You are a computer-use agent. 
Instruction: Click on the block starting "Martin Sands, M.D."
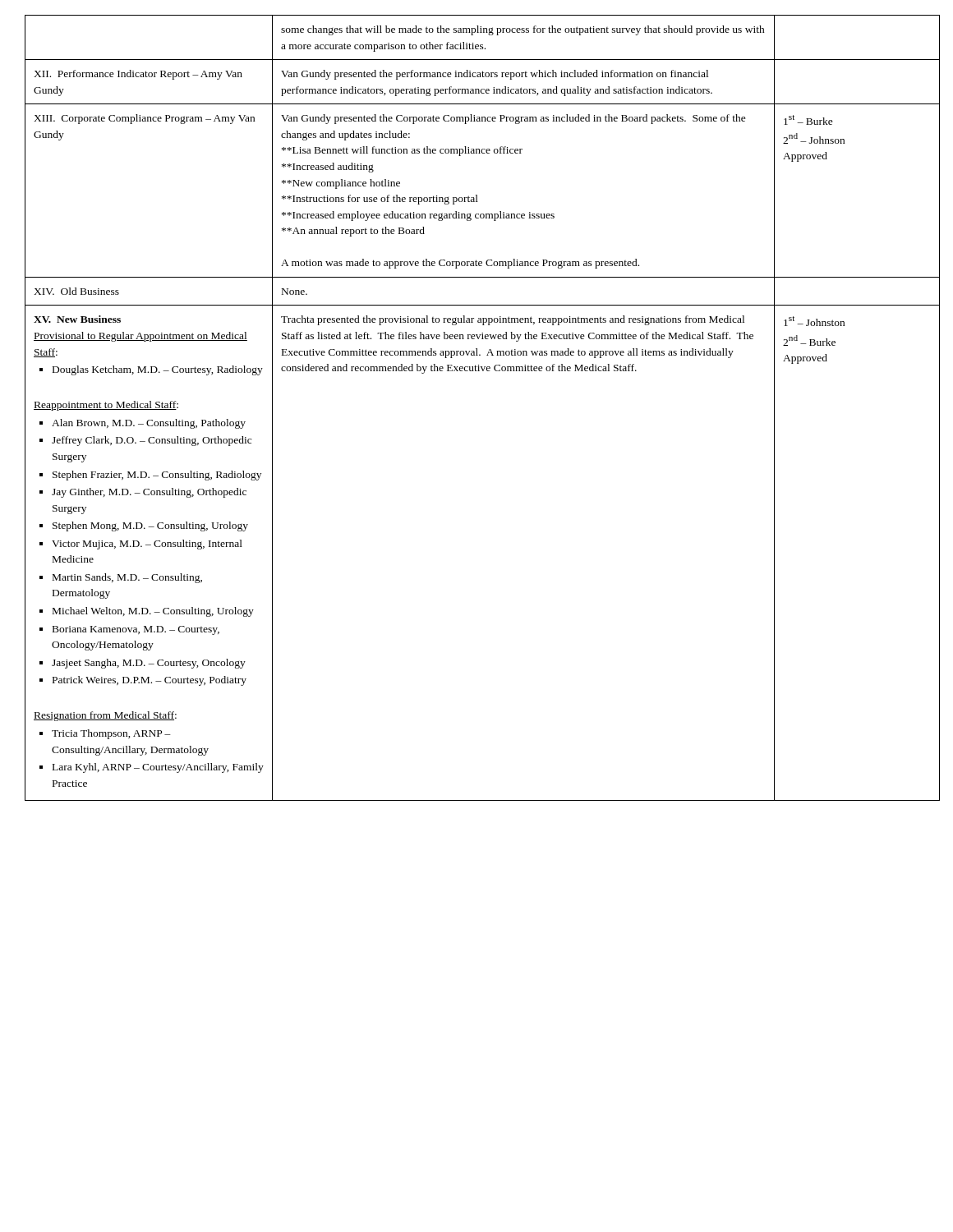tap(127, 585)
